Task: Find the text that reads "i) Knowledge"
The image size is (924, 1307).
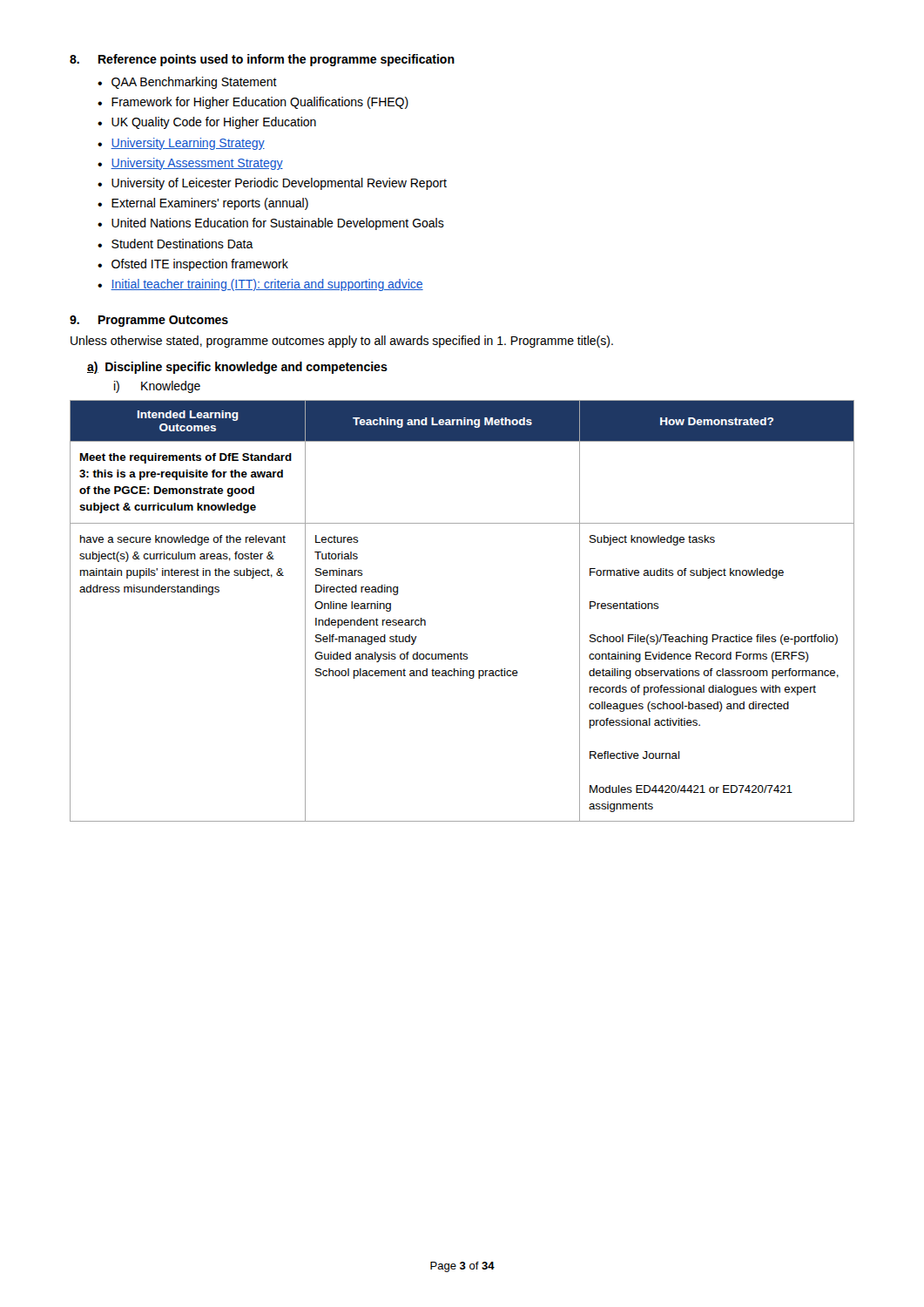Action: [x=157, y=386]
